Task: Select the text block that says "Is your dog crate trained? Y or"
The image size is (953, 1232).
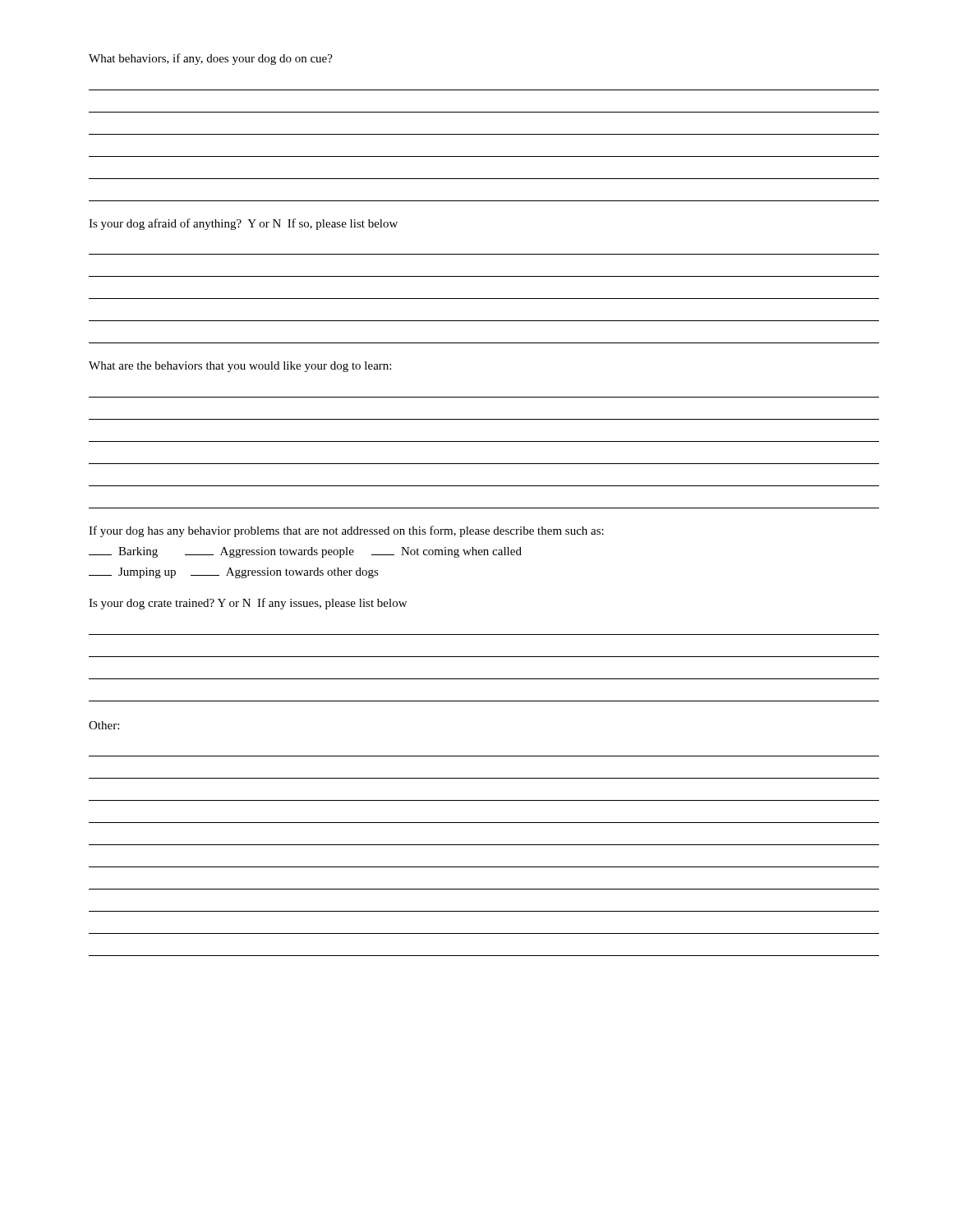Action: 248,603
